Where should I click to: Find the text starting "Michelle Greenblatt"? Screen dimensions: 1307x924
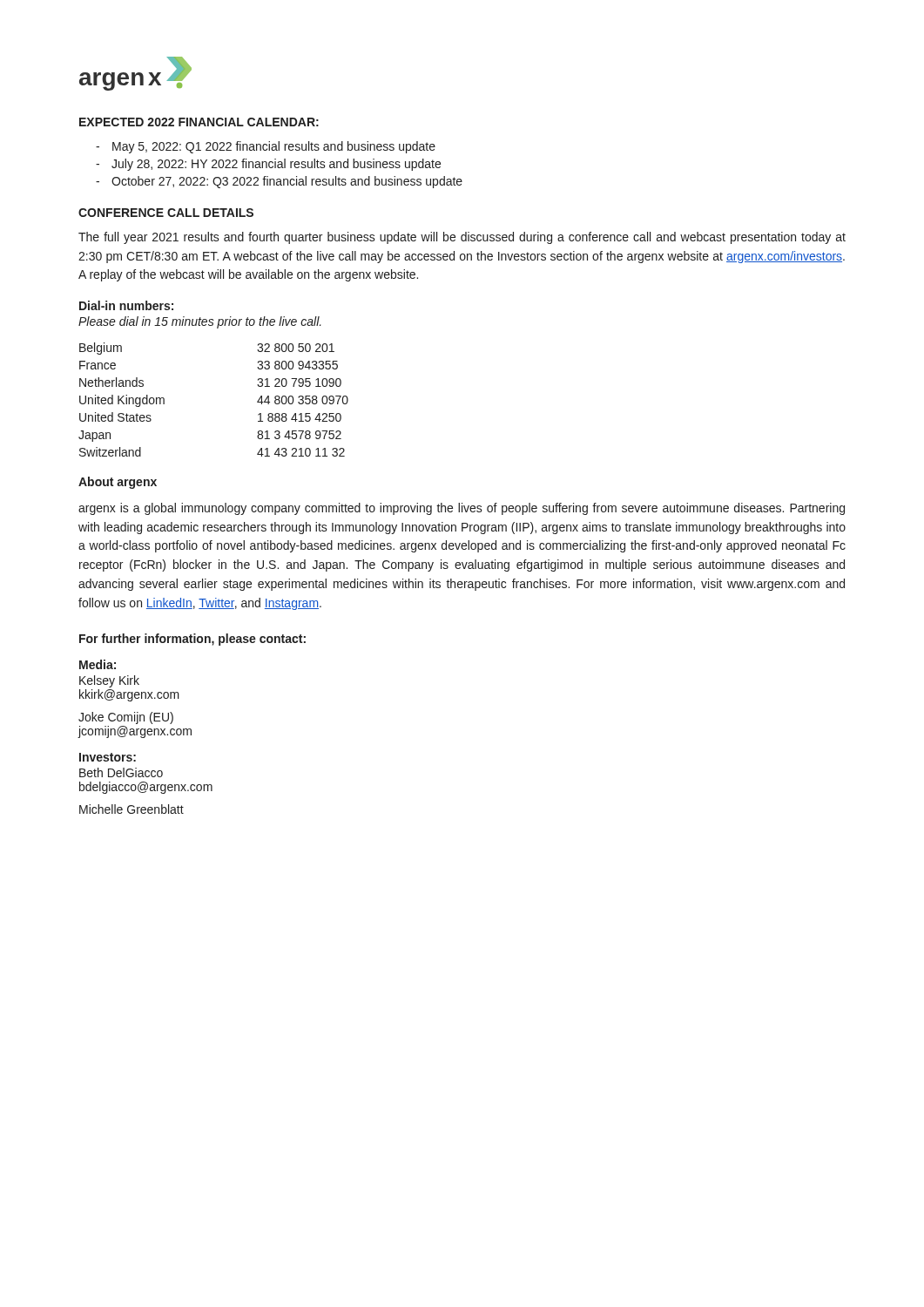click(x=132, y=809)
